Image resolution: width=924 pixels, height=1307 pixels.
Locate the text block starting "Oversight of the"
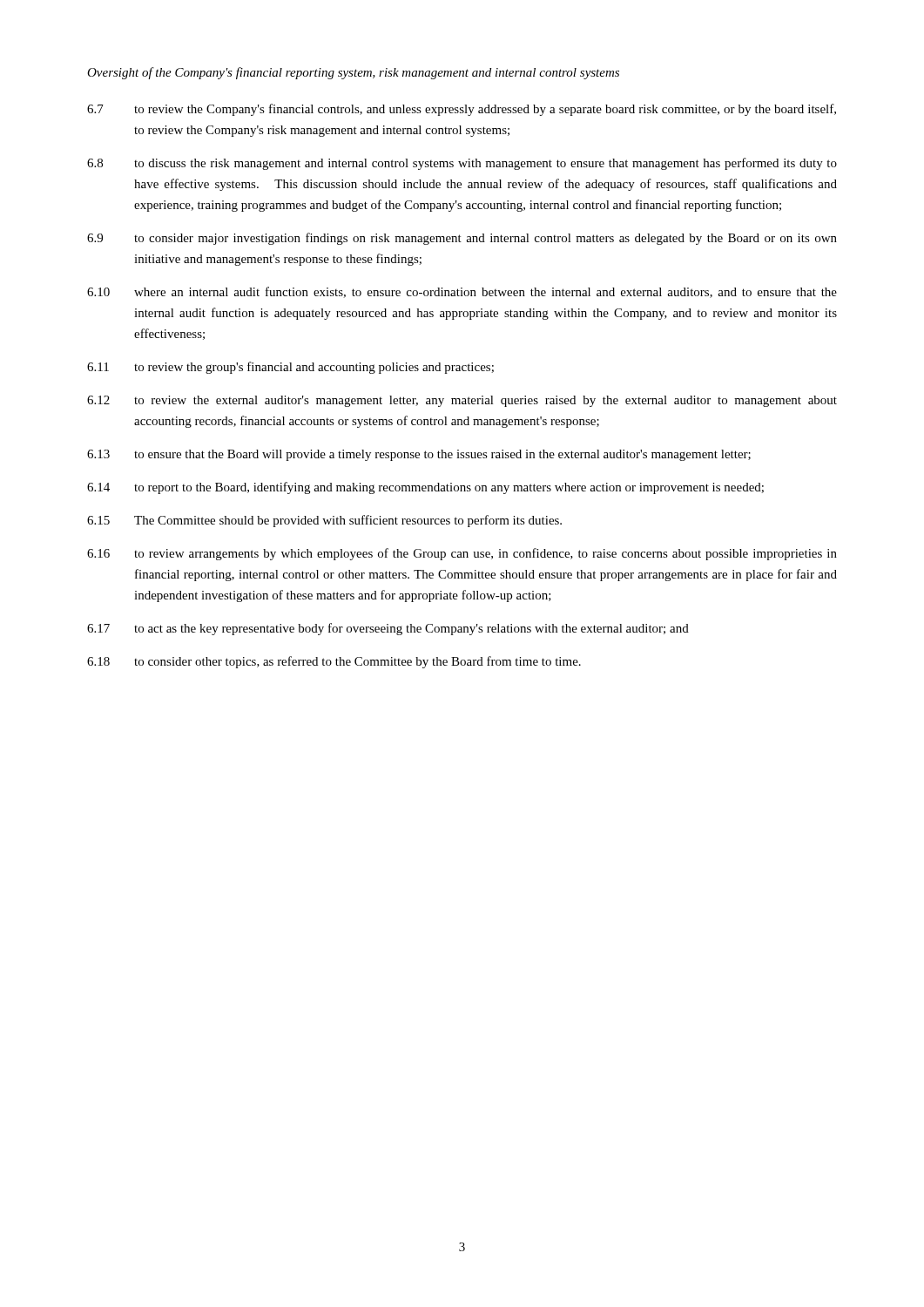[353, 72]
